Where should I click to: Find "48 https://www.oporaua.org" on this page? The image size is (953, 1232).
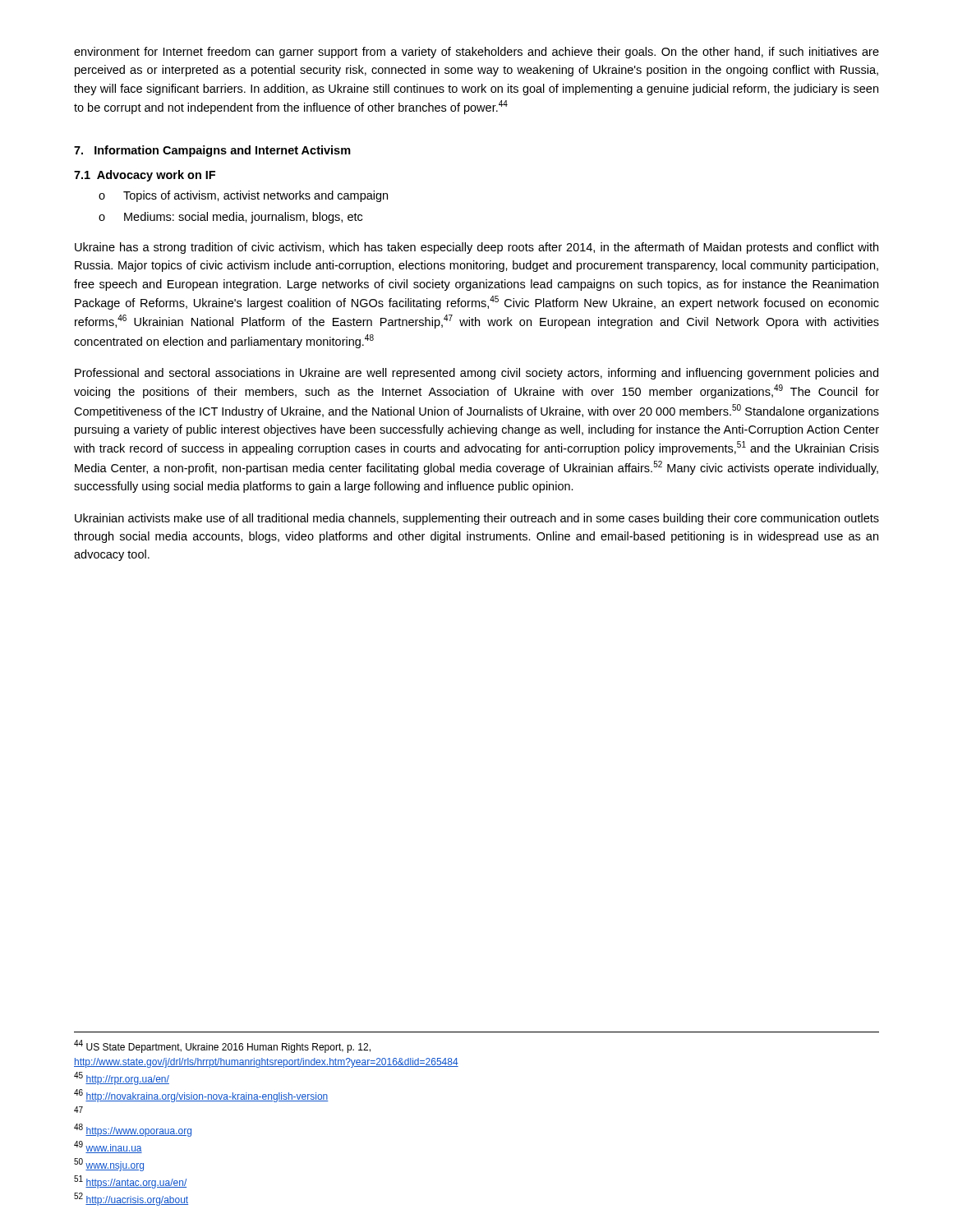(133, 1130)
